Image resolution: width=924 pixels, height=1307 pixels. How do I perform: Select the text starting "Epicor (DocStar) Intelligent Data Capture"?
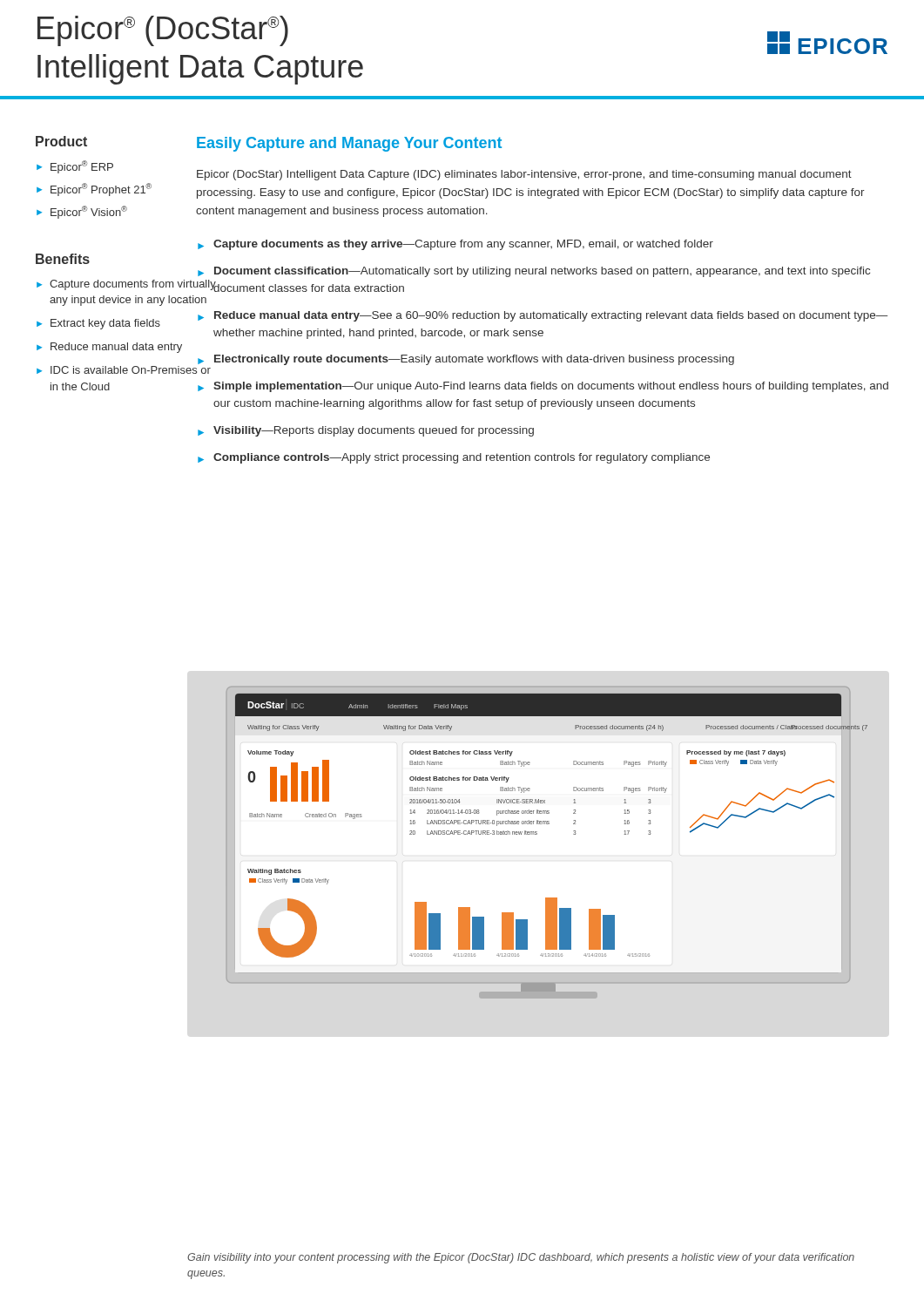530,192
